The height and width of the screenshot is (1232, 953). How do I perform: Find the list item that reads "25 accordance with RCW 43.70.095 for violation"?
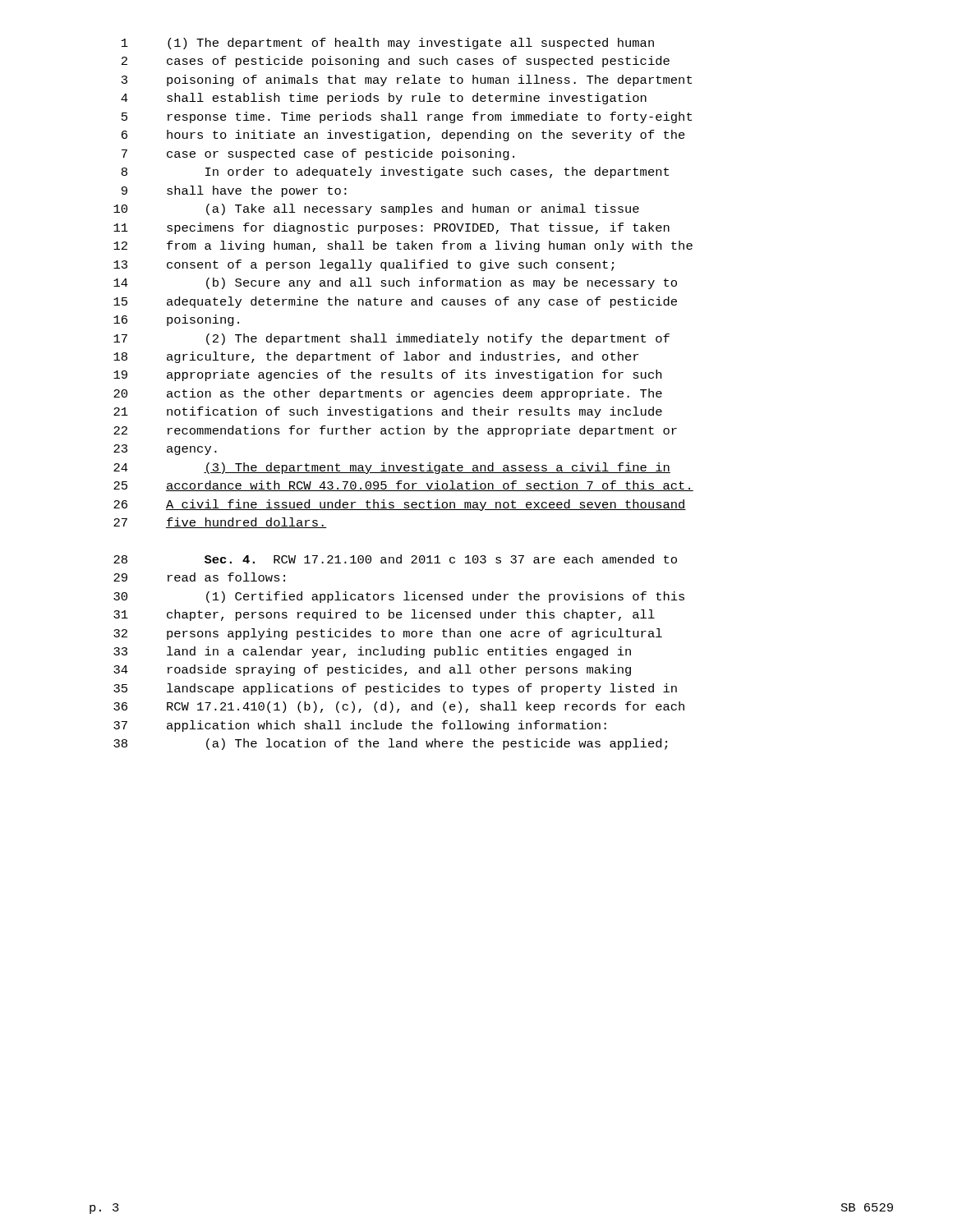click(491, 487)
